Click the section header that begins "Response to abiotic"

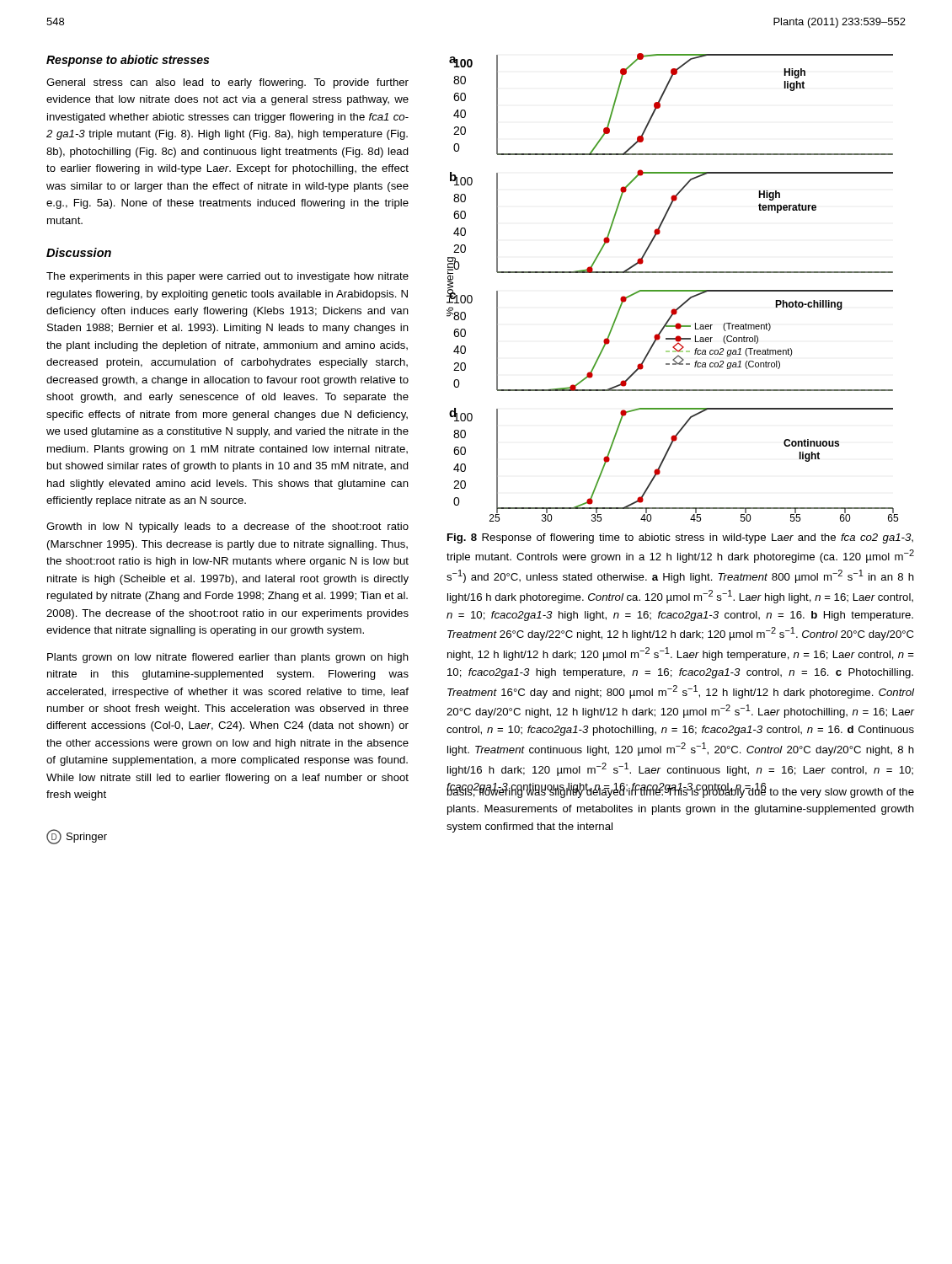pyautogui.click(x=128, y=60)
